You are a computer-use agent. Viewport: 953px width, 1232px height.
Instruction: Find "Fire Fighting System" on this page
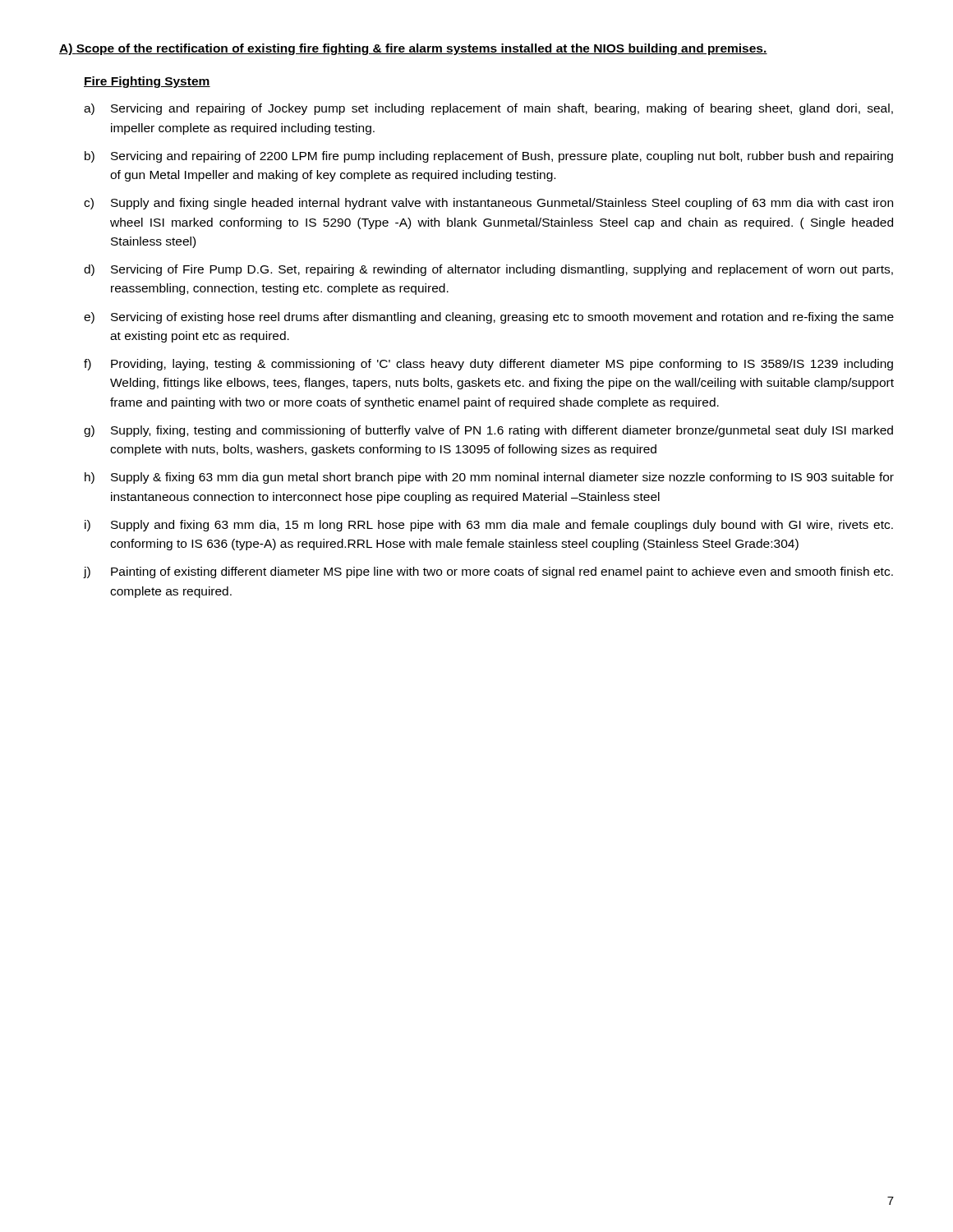(x=147, y=81)
